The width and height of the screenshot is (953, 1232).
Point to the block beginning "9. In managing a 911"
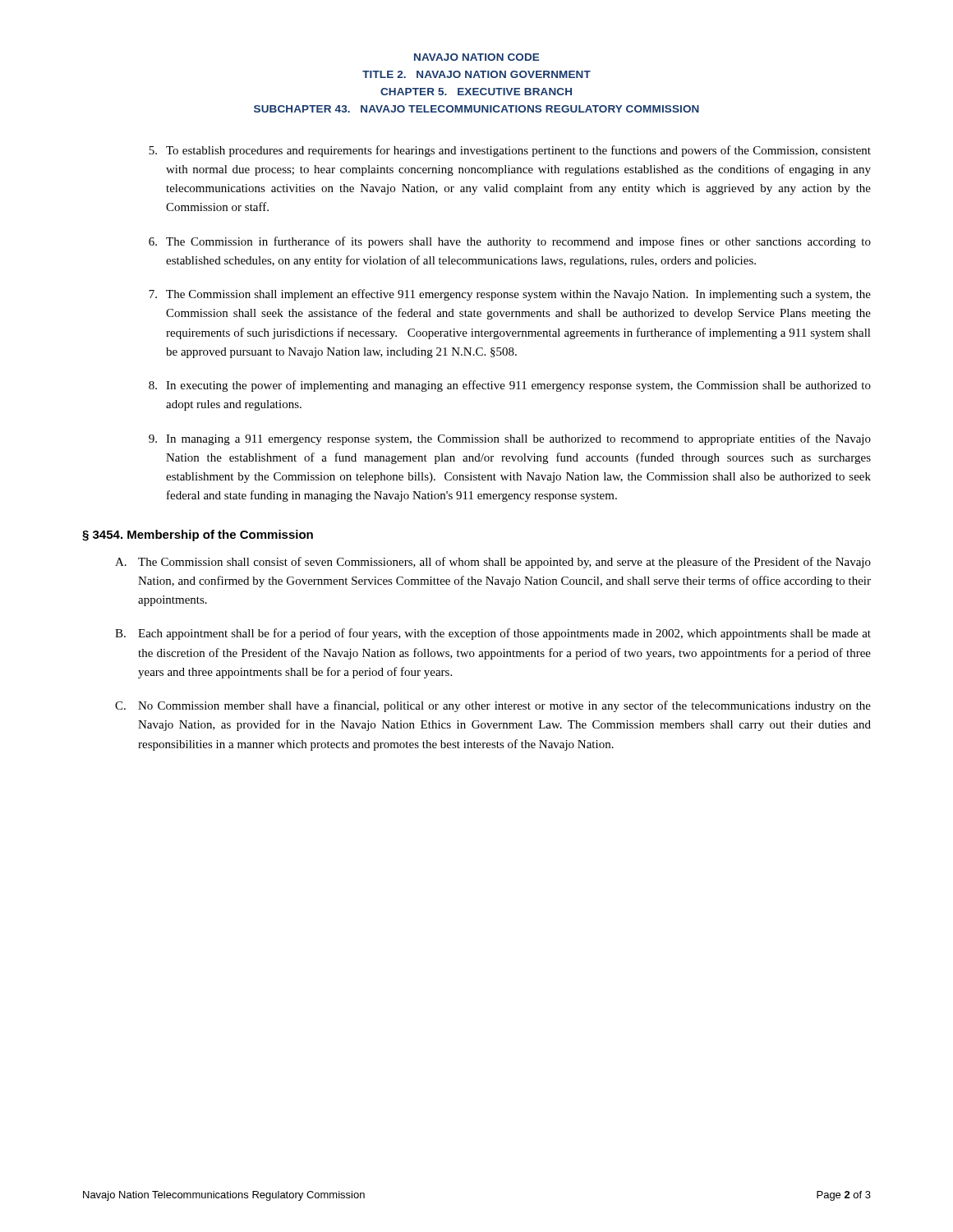(501, 468)
